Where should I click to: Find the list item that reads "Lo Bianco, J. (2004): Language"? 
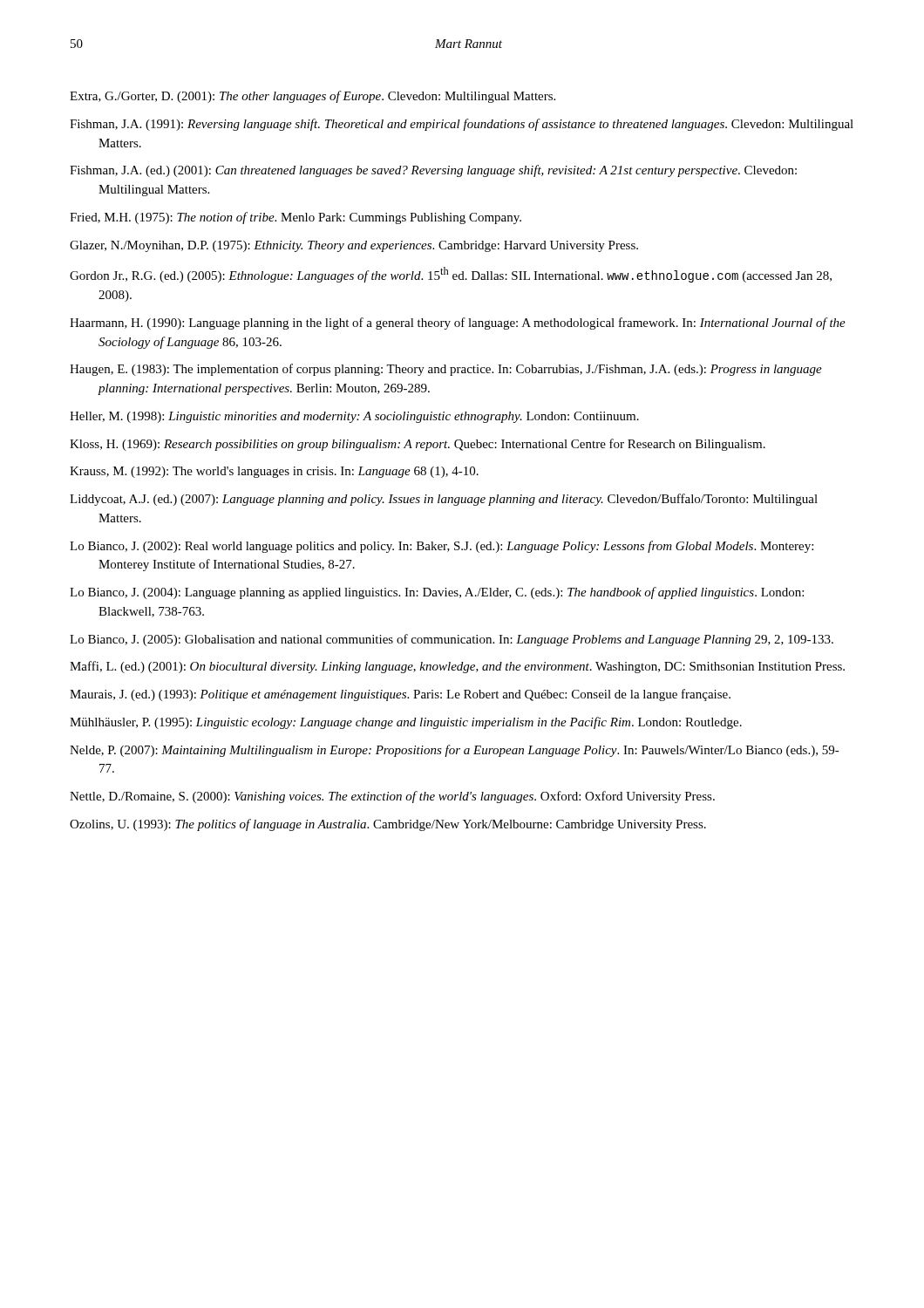[437, 602]
